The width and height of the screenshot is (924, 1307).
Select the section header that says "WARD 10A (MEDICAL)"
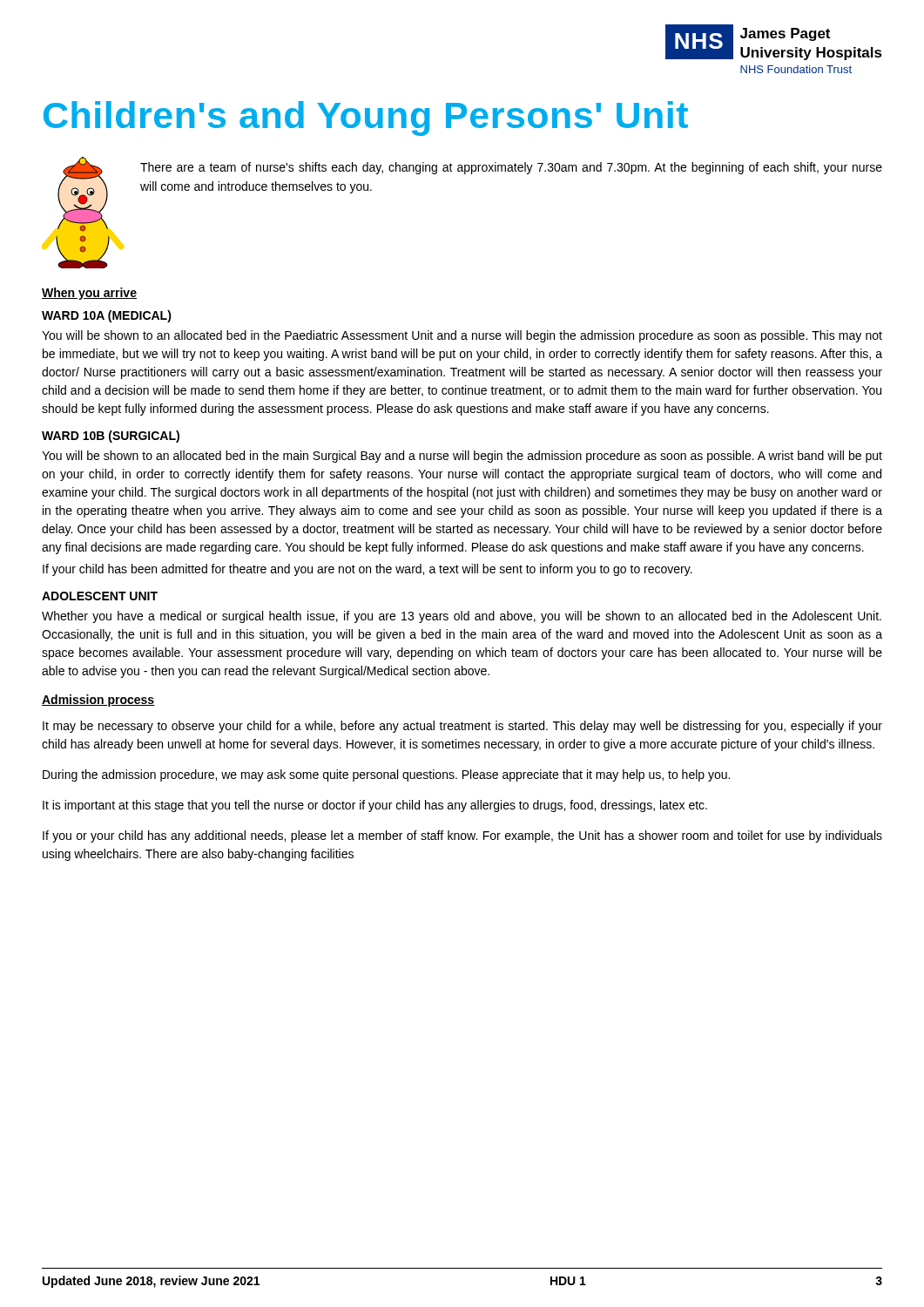tap(107, 315)
